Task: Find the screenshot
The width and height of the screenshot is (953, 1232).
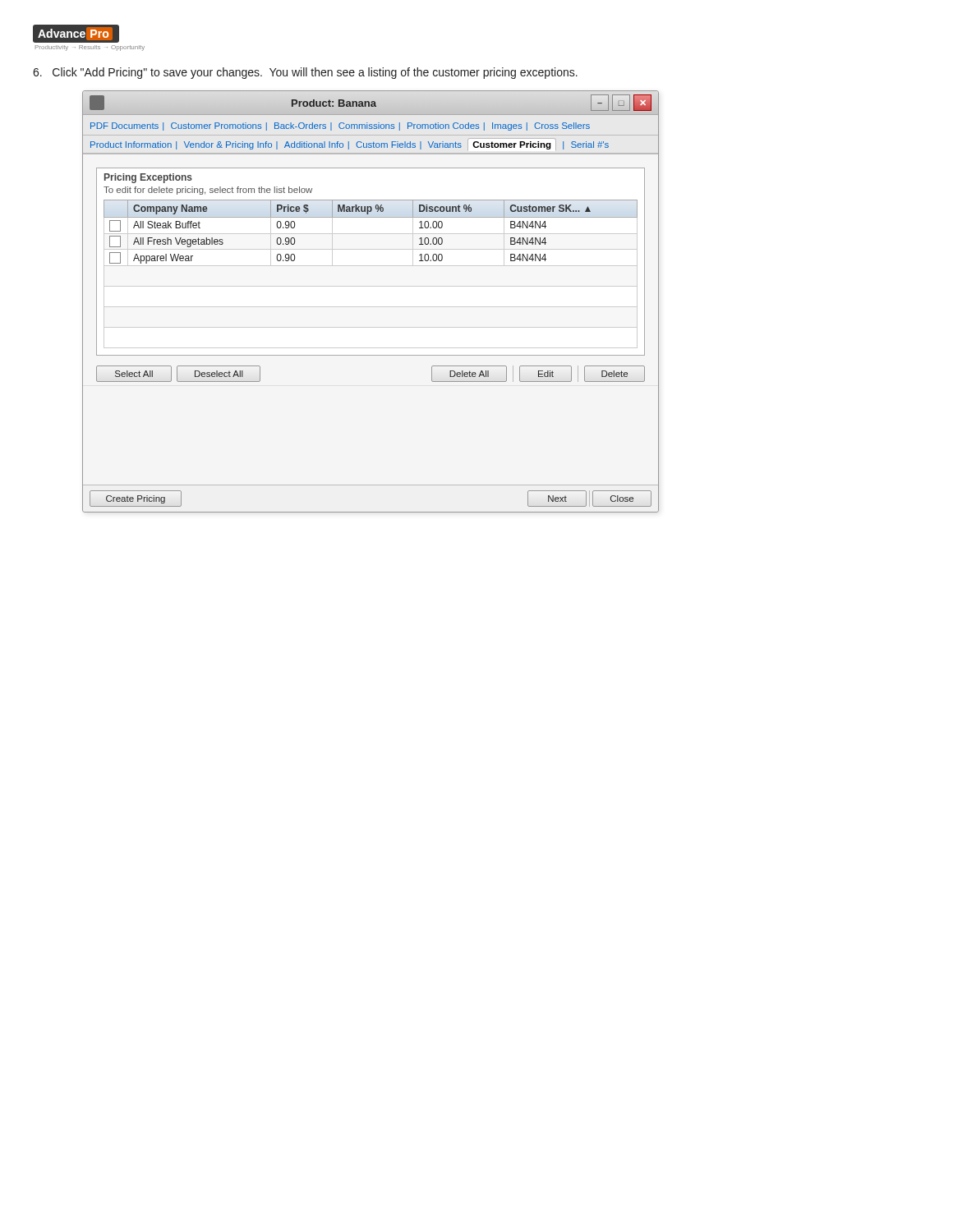Action: [x=489, y=302]
